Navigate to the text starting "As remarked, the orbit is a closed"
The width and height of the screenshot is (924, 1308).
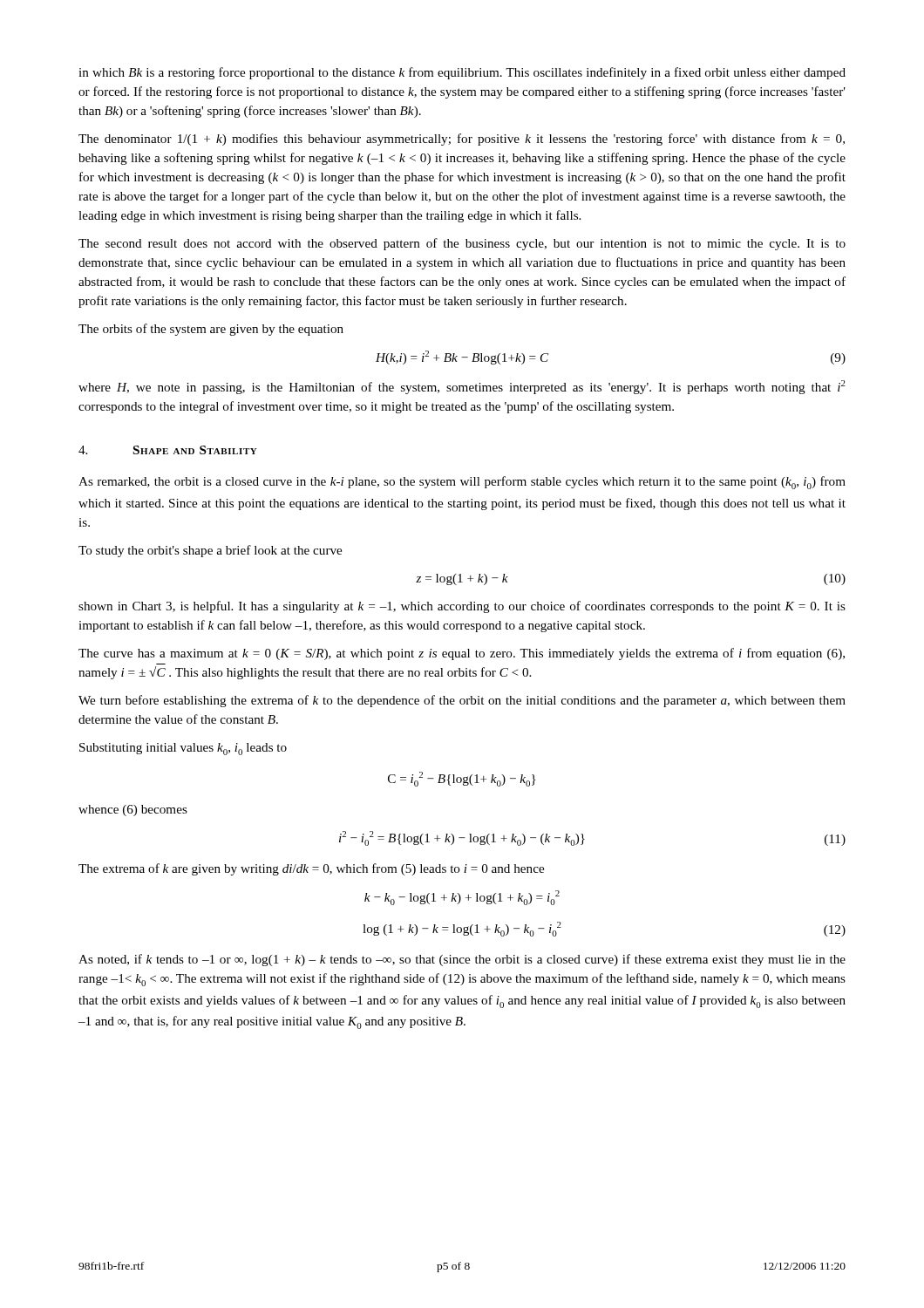462,501
